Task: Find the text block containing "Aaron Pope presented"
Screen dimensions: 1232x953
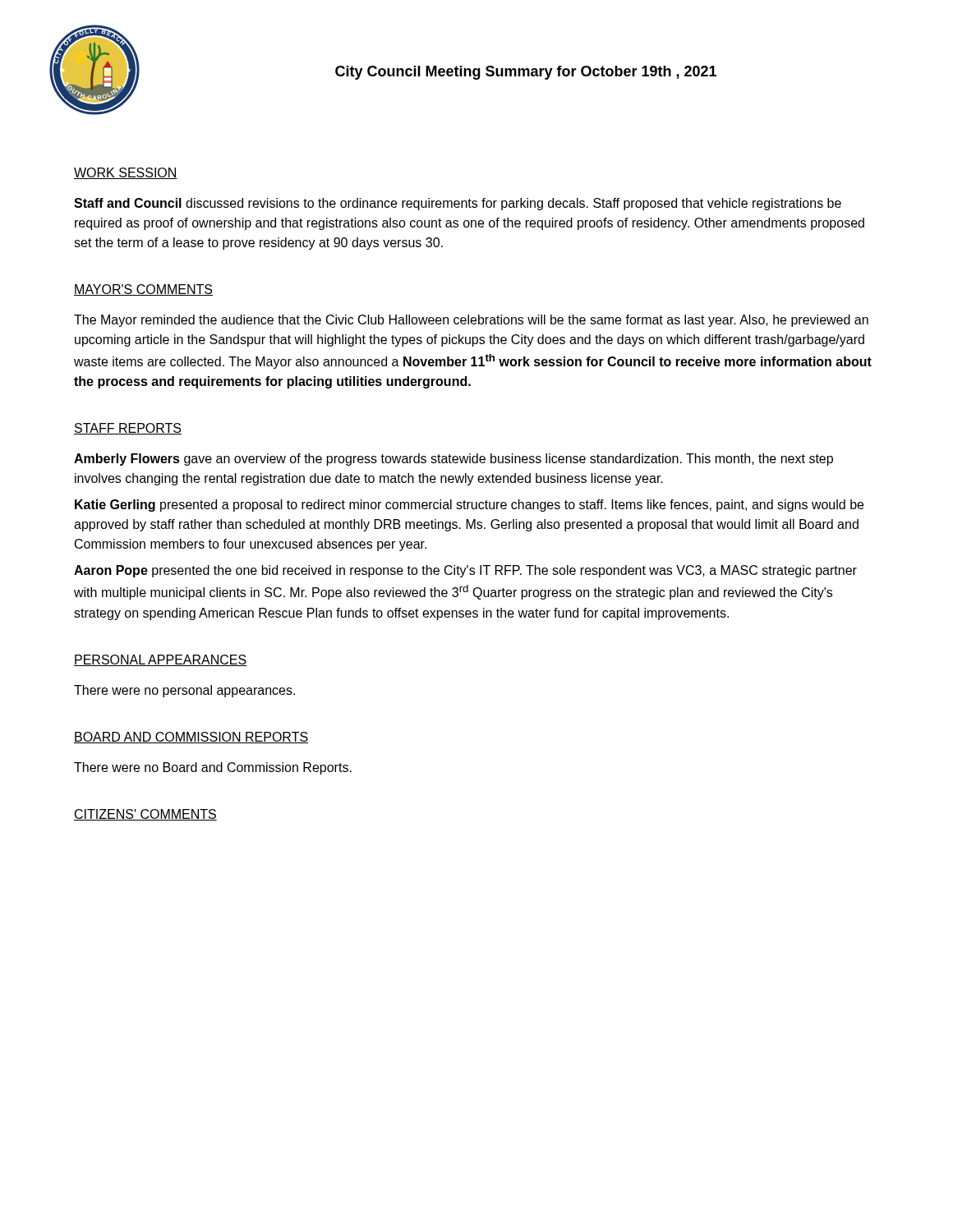Action: (465, 592)
